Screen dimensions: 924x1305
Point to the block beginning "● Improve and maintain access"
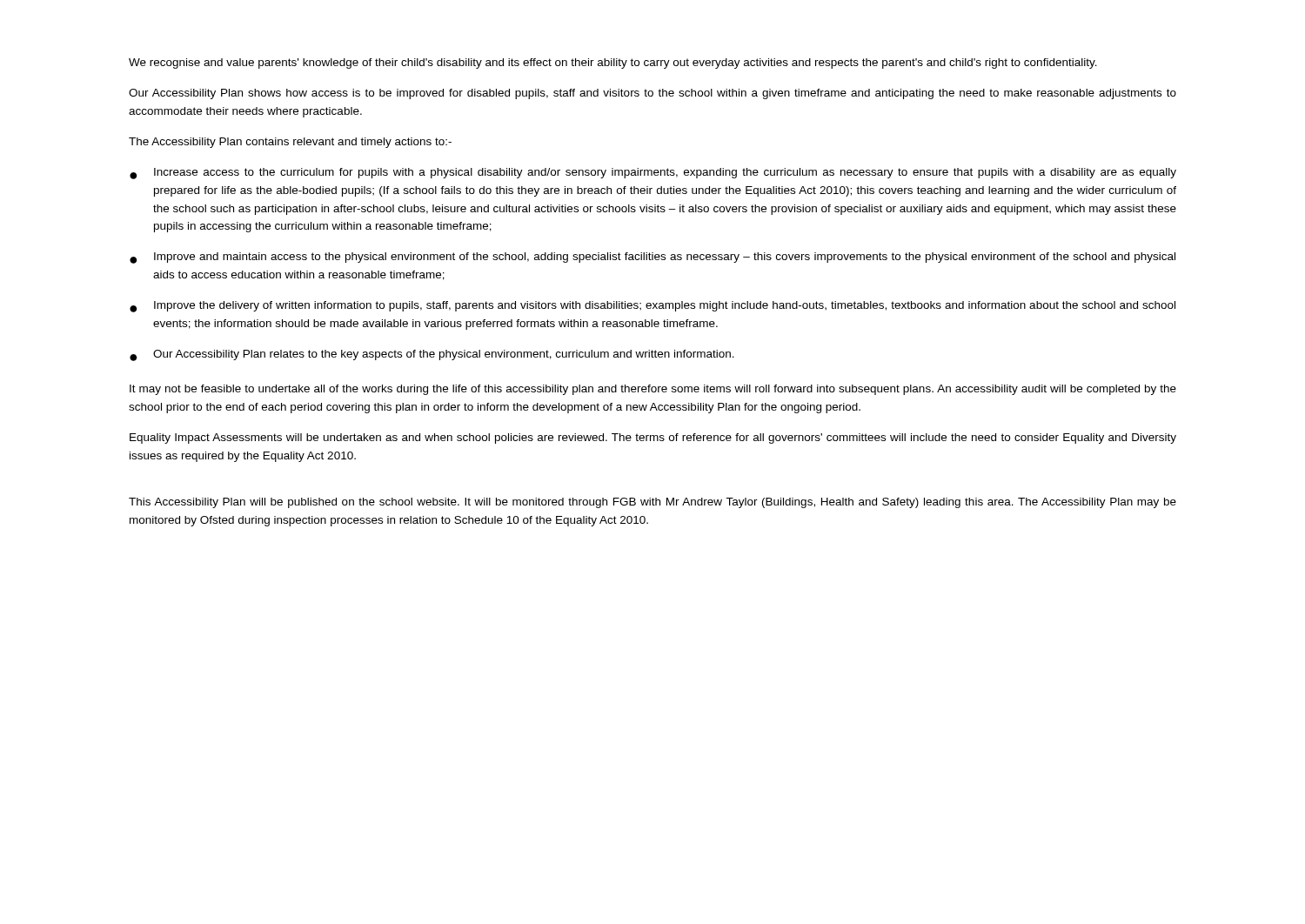coord(652,266)
